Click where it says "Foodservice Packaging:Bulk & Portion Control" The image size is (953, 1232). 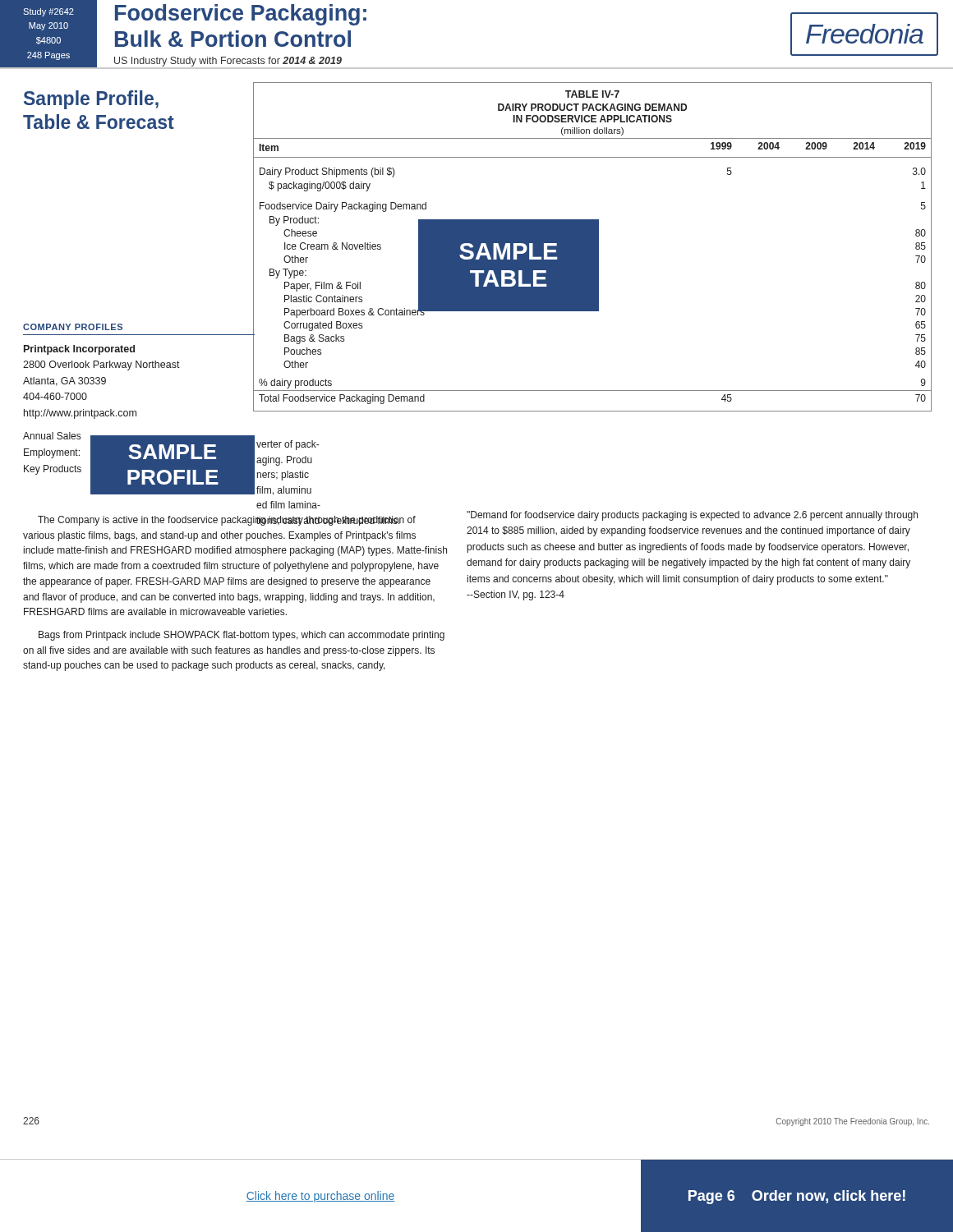pyautogui.click(x=241, y=26)
